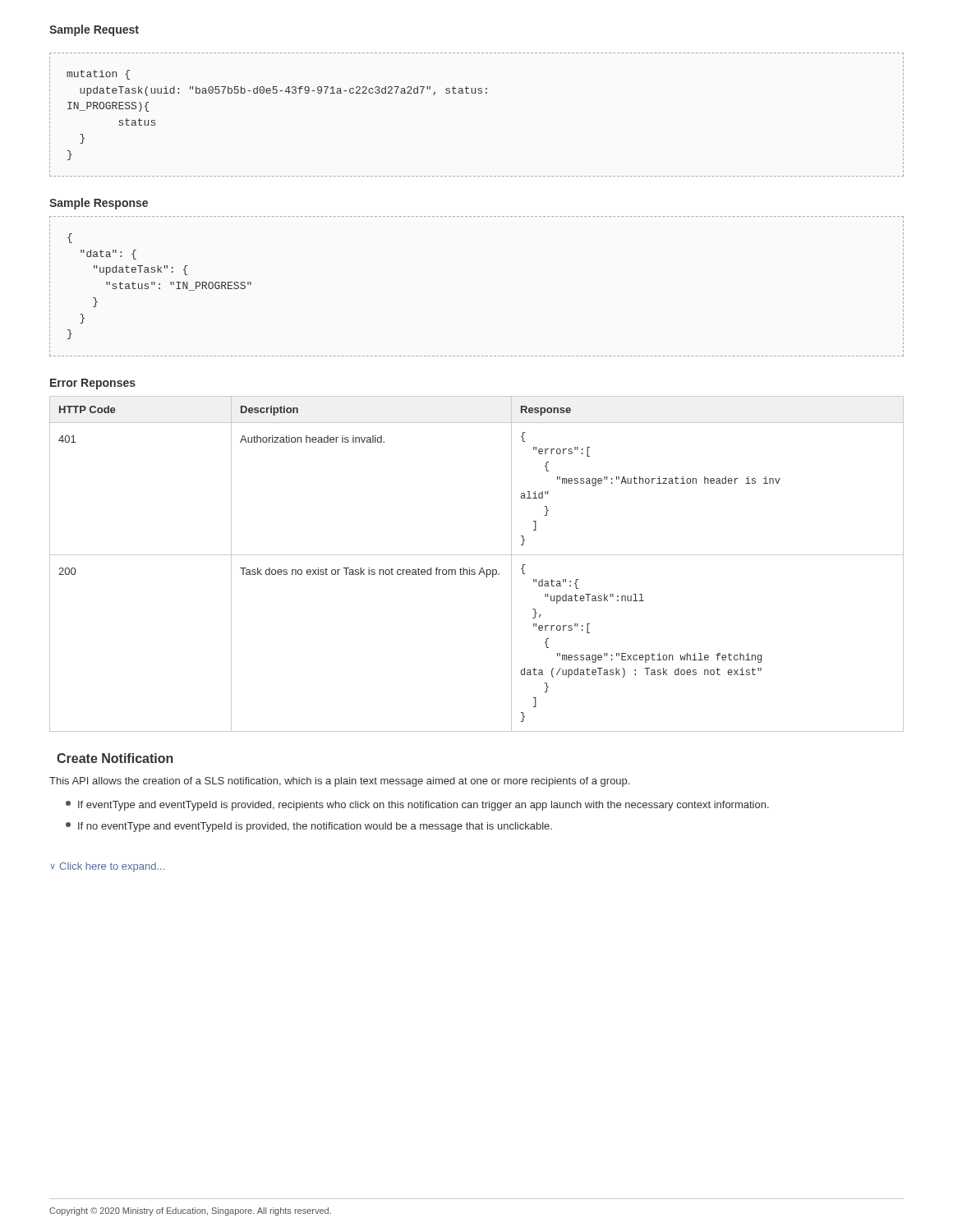The image size is (953, 1232).
Task: Navigate to the region starting "If eventType and eventTypeId"
Action: click(x=418, y=805)
